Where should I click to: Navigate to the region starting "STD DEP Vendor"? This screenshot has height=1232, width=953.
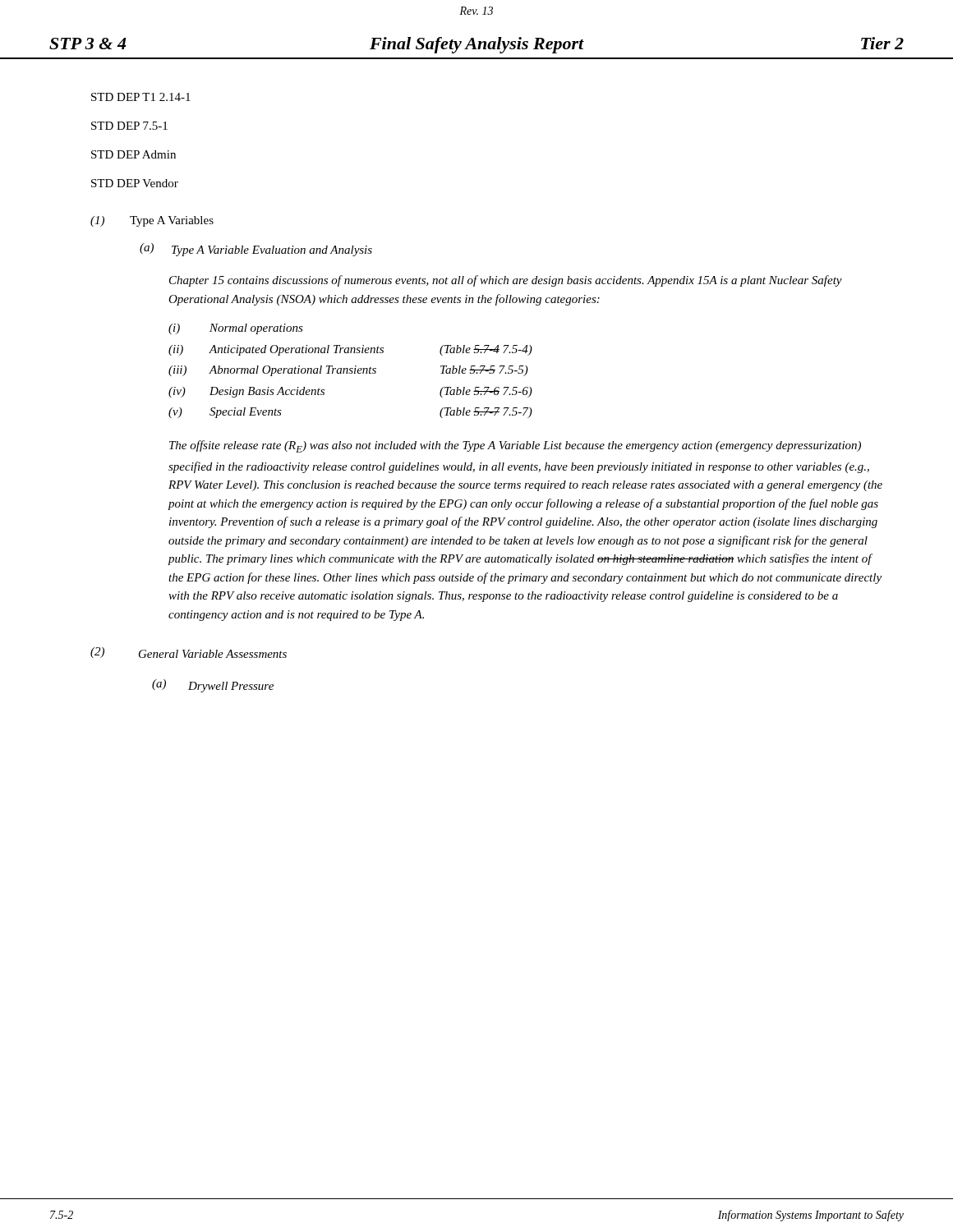pos(134,183)
